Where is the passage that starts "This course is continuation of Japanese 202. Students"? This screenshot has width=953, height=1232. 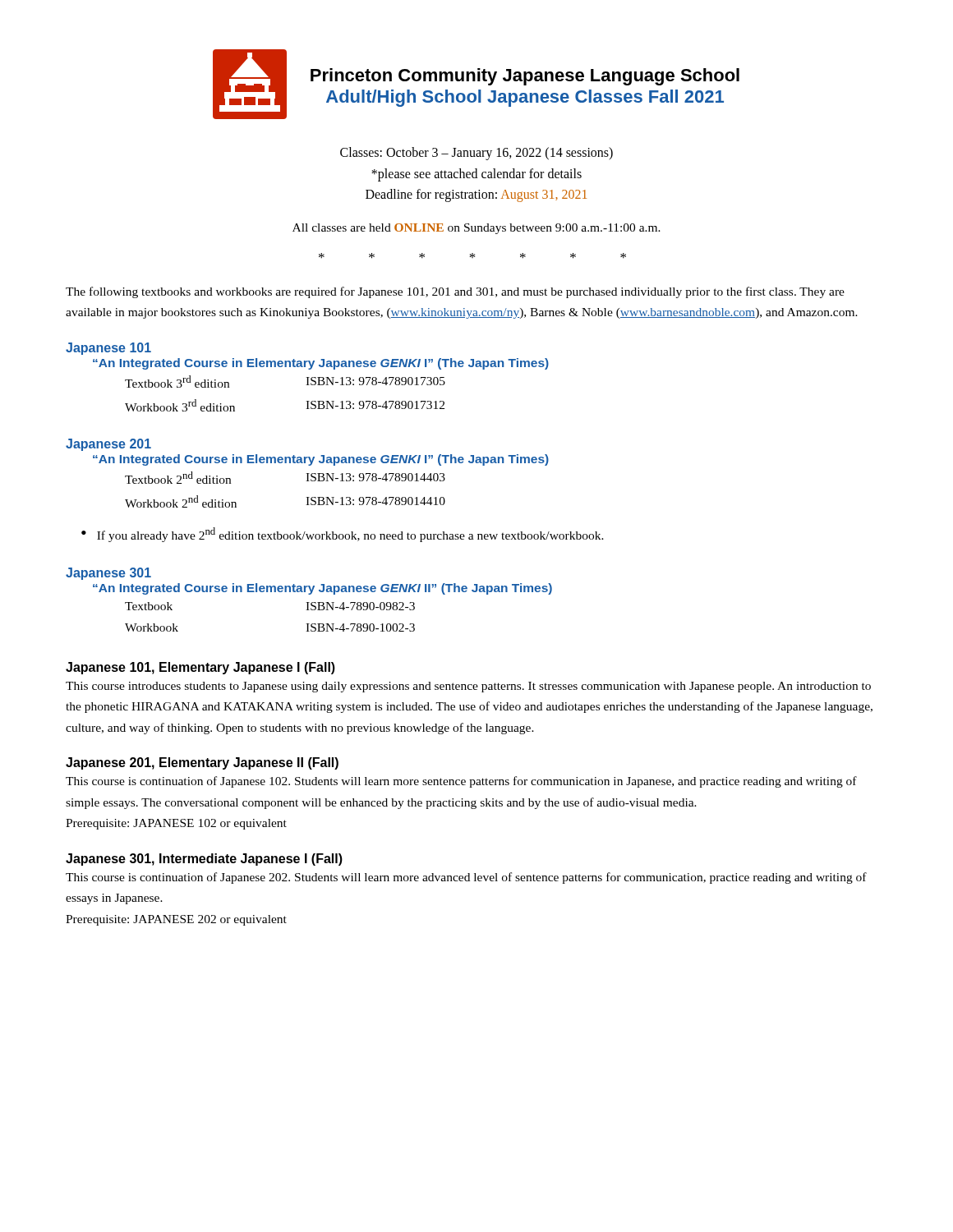(466, 878)
